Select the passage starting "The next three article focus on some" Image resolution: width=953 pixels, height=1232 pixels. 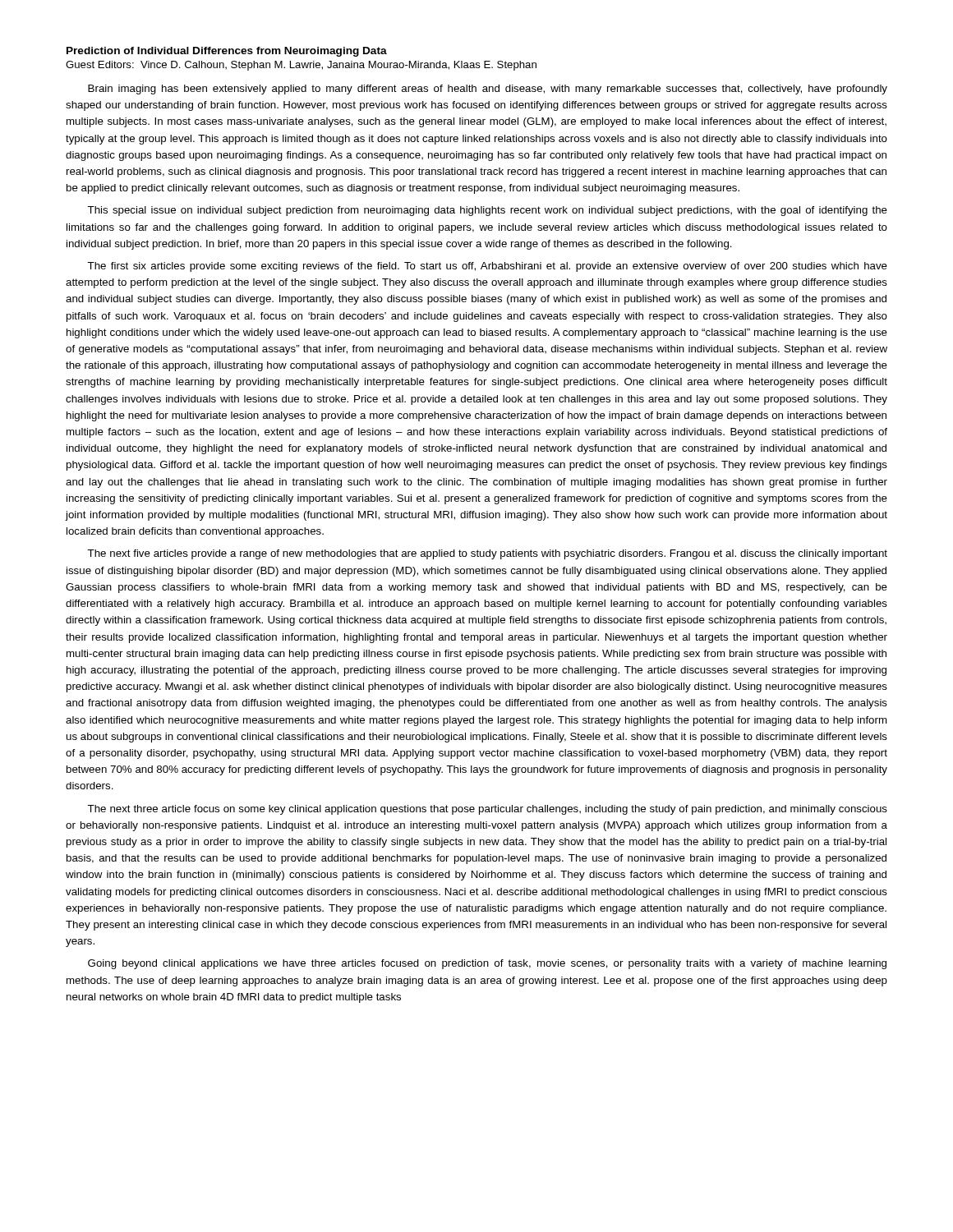click(x=476, y=875)
